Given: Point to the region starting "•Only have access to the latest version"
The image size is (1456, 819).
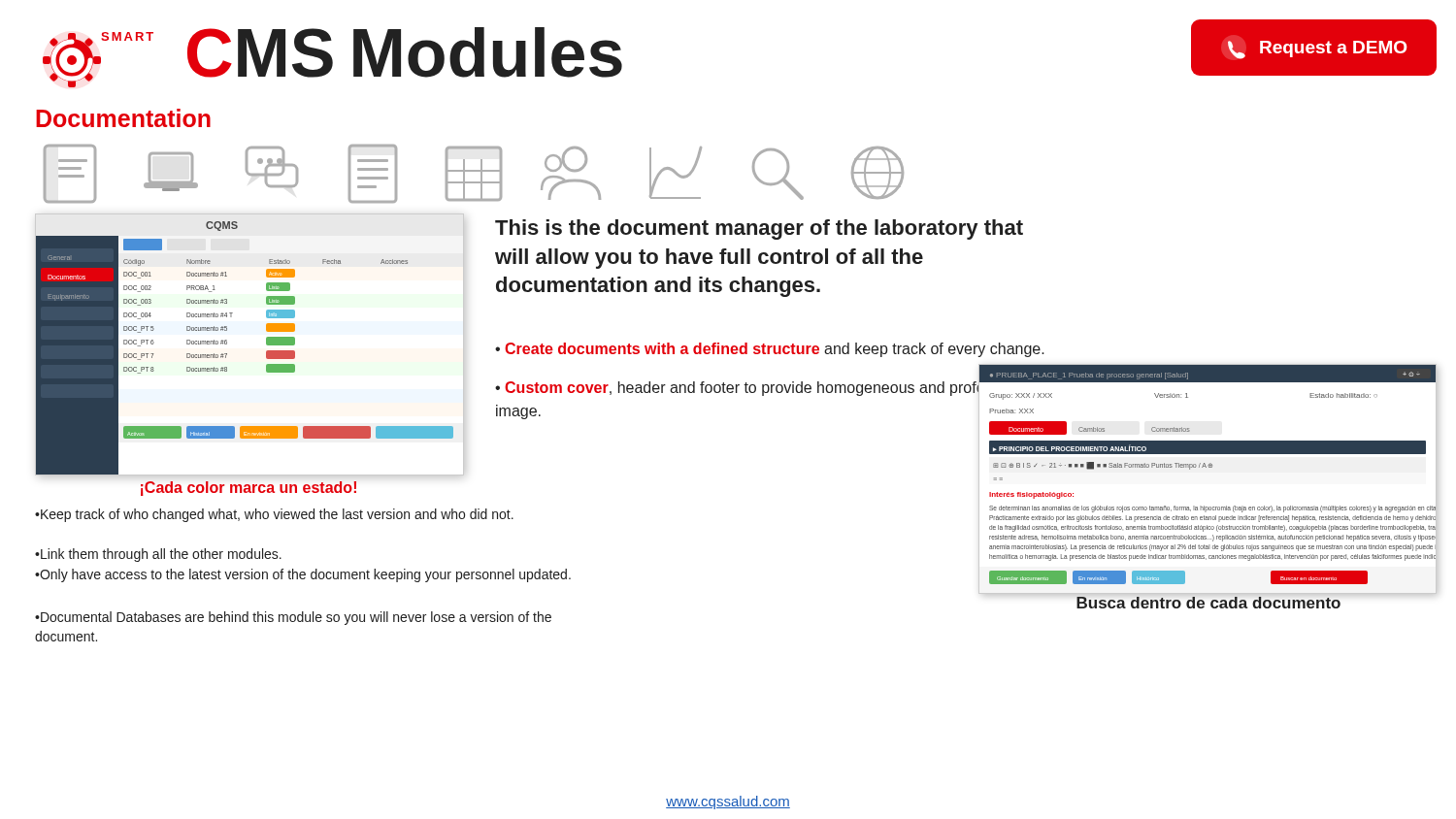Looking at the screenshot, I should (x=303, y=574).
